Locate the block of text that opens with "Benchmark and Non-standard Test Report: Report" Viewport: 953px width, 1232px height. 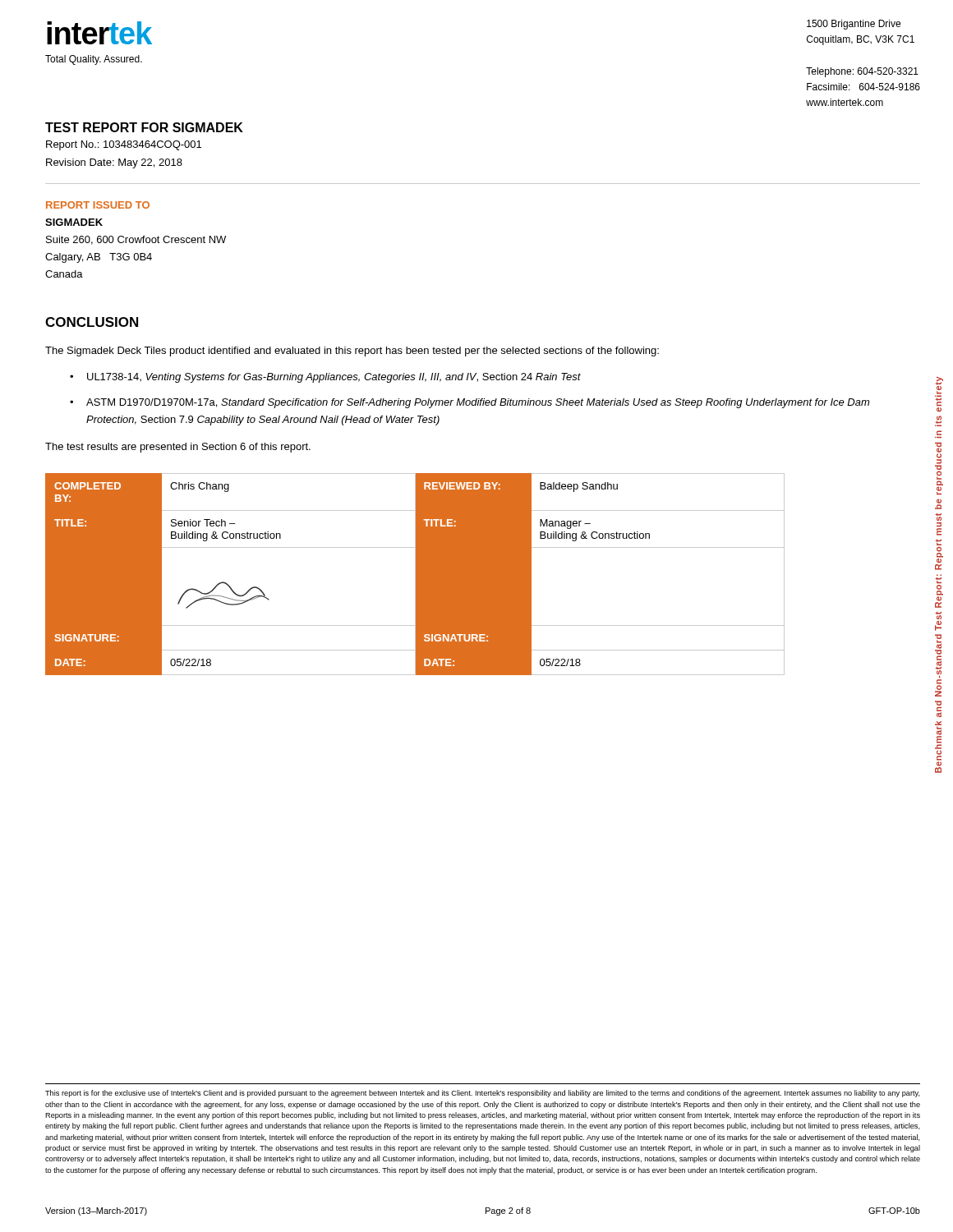[938, 575]
